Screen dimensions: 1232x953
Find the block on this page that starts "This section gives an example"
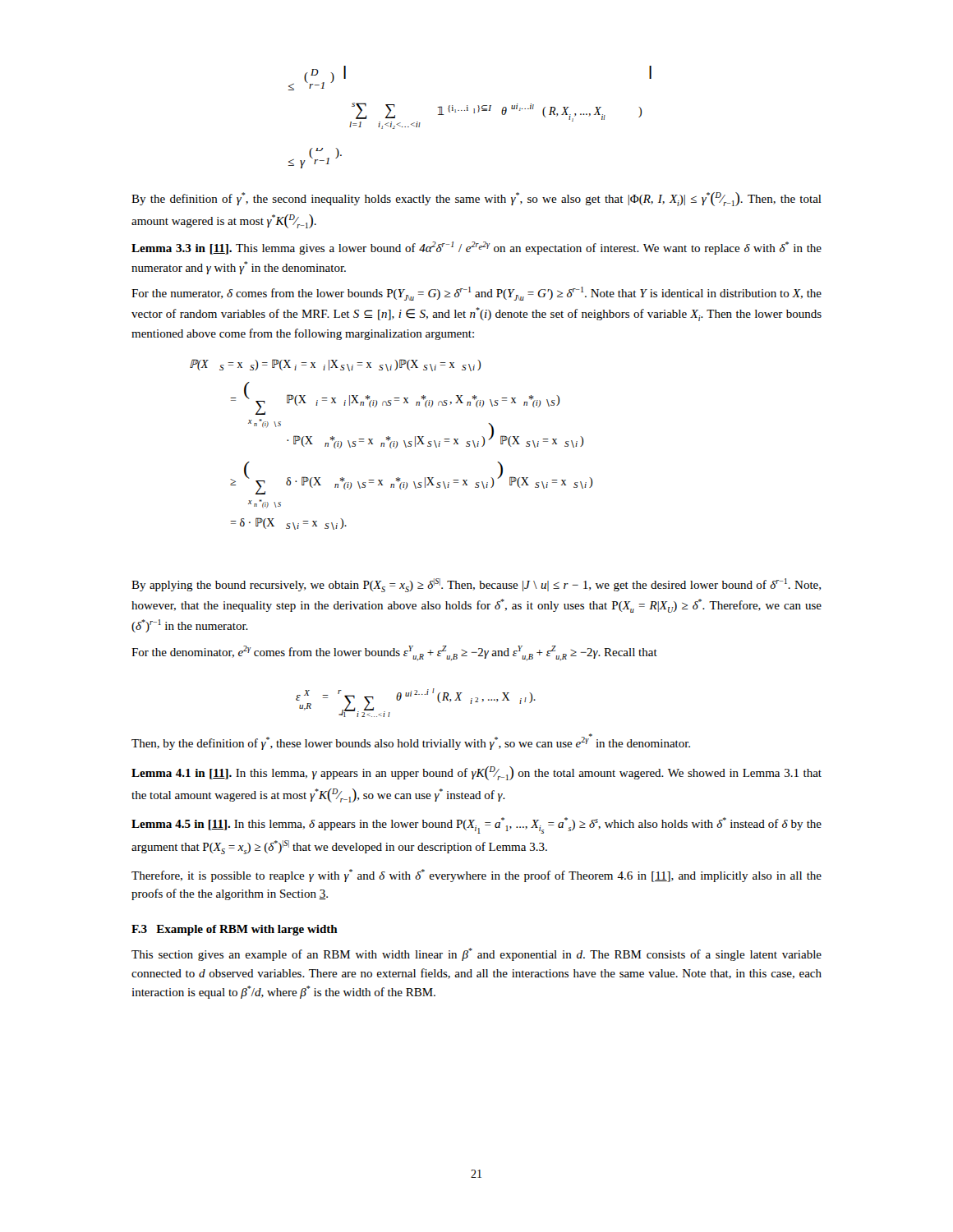(x=476, y=973)
